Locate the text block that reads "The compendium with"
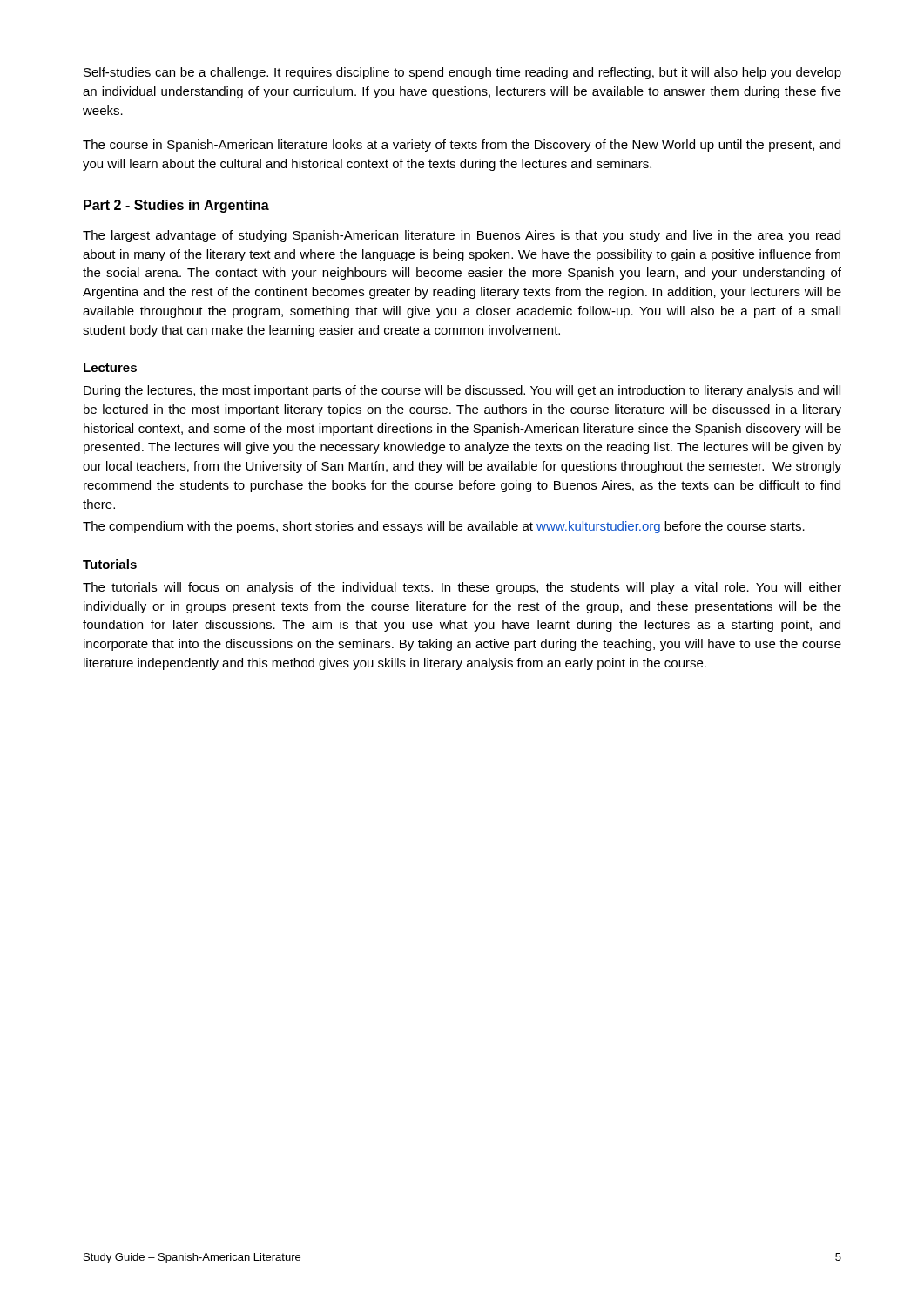The width and height of the screenshot is (924, 1307). pyautogui.click(x=444, y=526)
